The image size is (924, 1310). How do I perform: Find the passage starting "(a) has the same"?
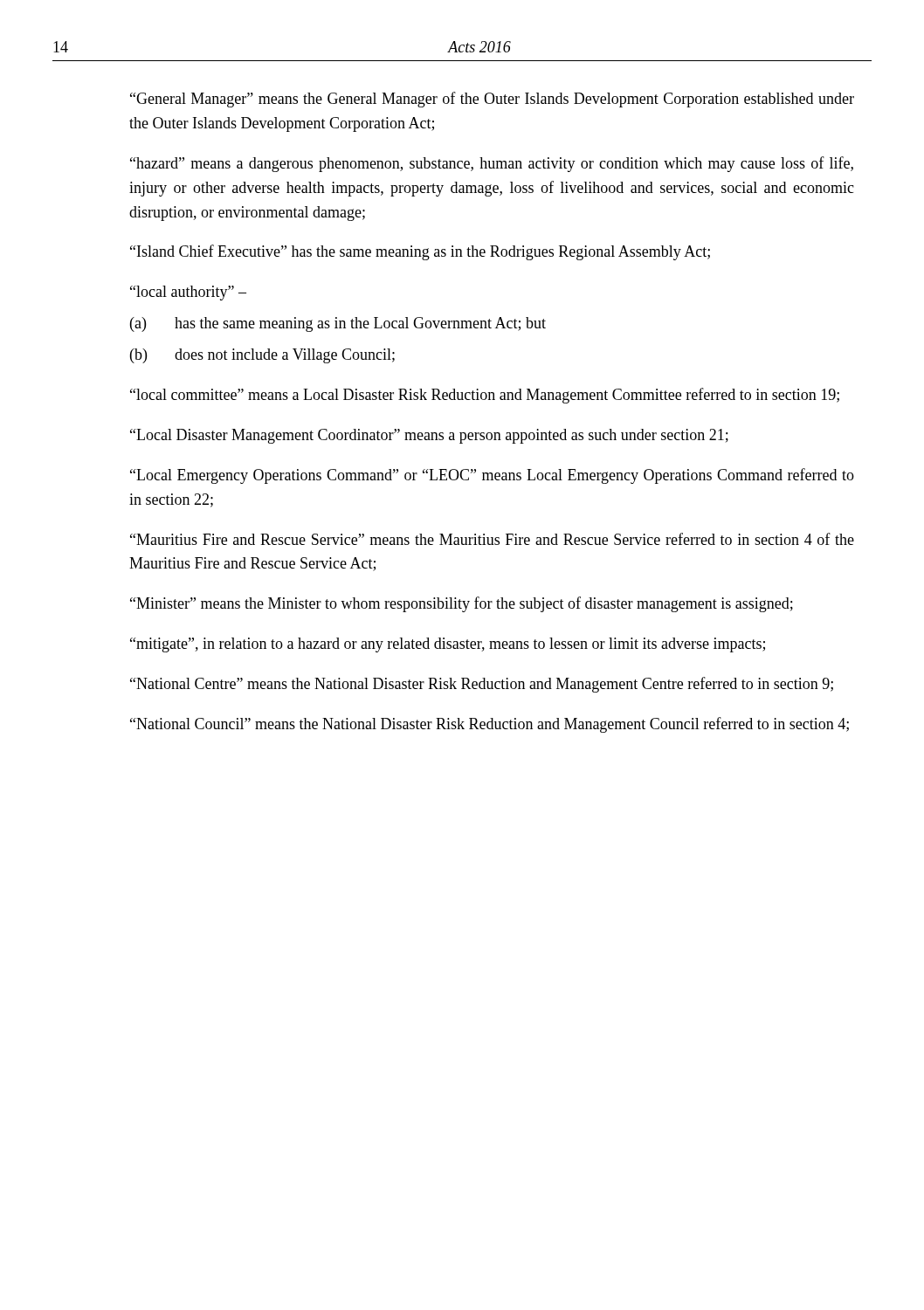(x=492, y=324)
